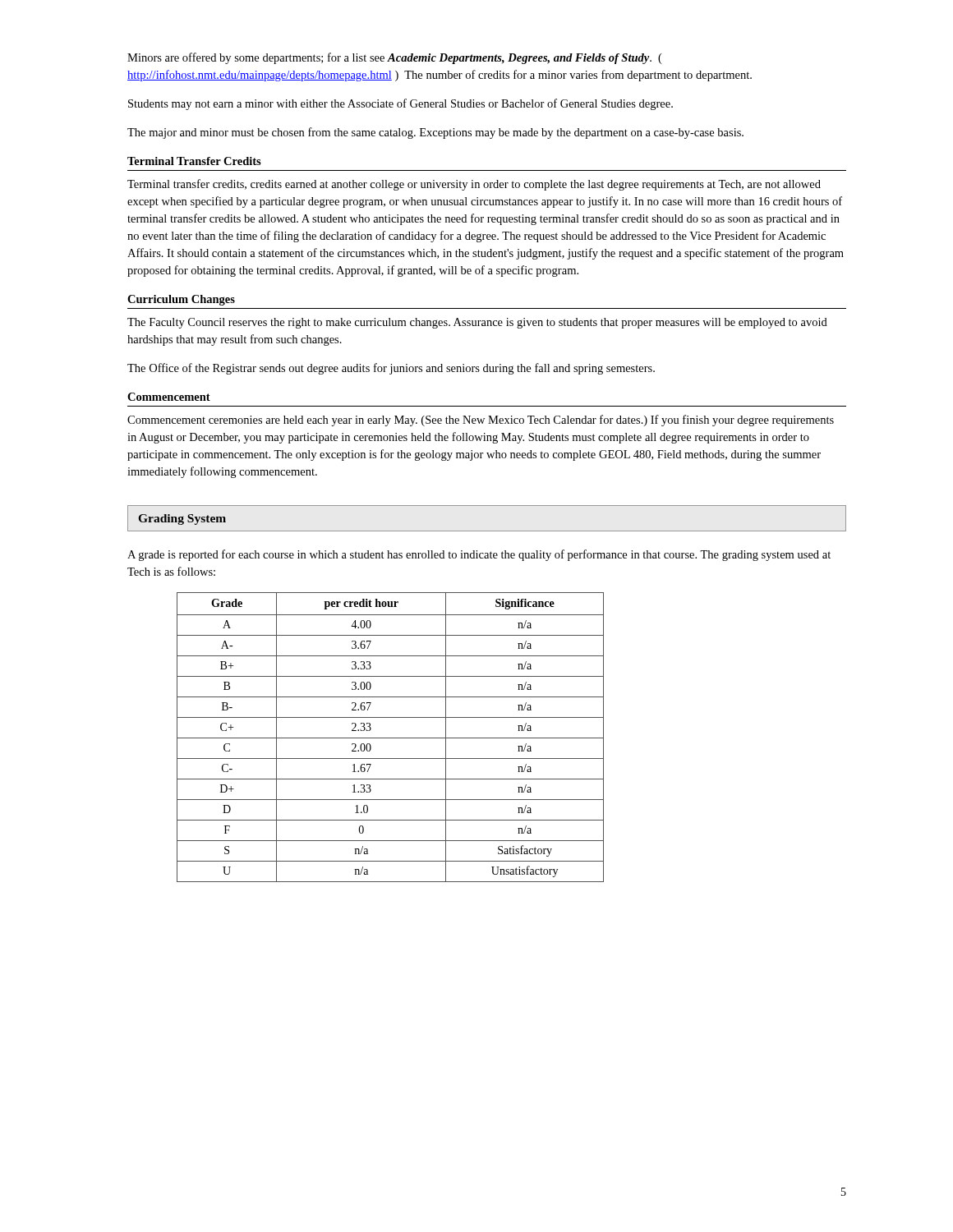This screenshot has height=1232, width=953.
Task: Find the text block that reads "Students may not earn"
Action: (400, 104)
